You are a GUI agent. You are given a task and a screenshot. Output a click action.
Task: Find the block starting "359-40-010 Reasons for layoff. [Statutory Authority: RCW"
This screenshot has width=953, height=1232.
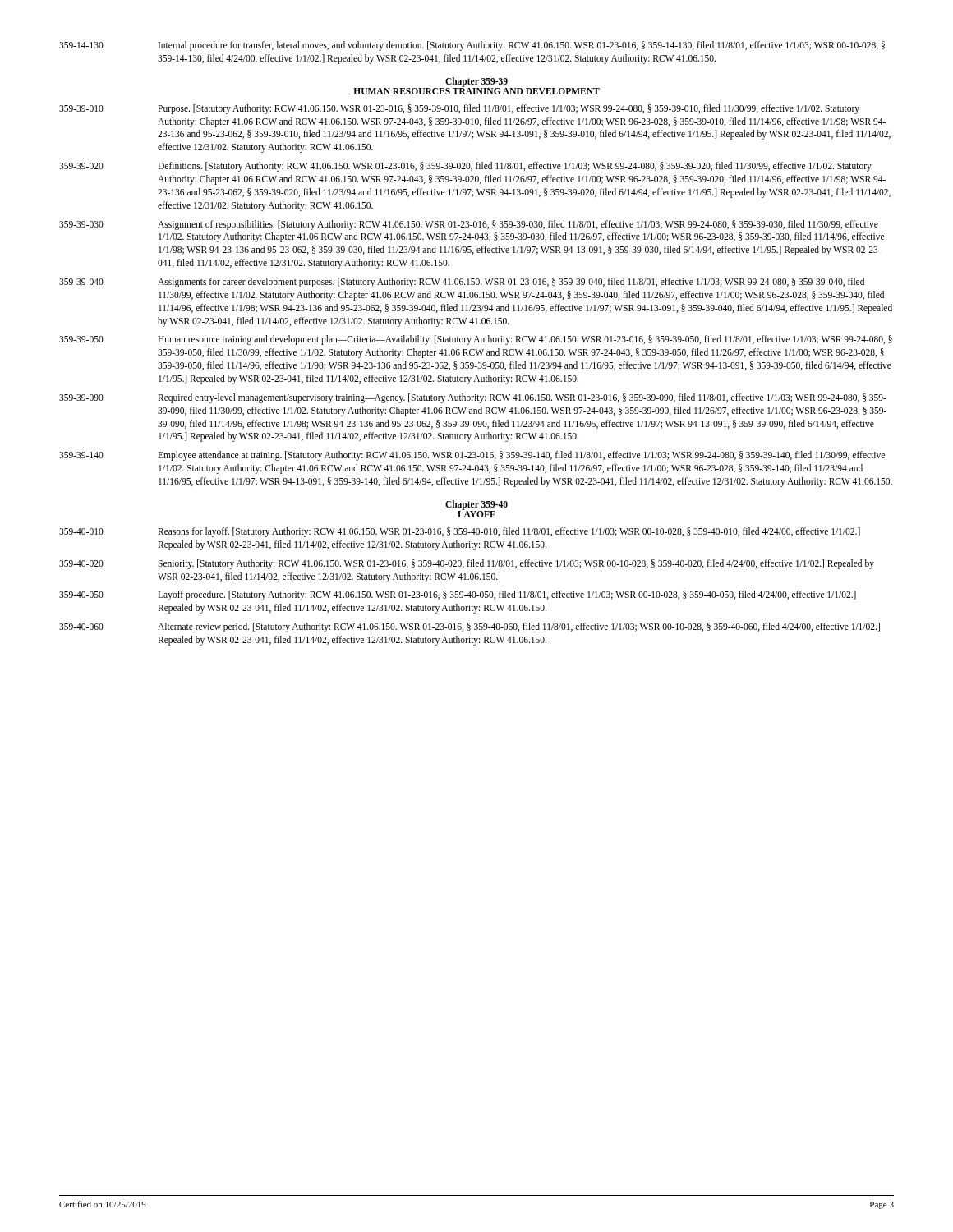pyautogui.click(x=476, y=539)
